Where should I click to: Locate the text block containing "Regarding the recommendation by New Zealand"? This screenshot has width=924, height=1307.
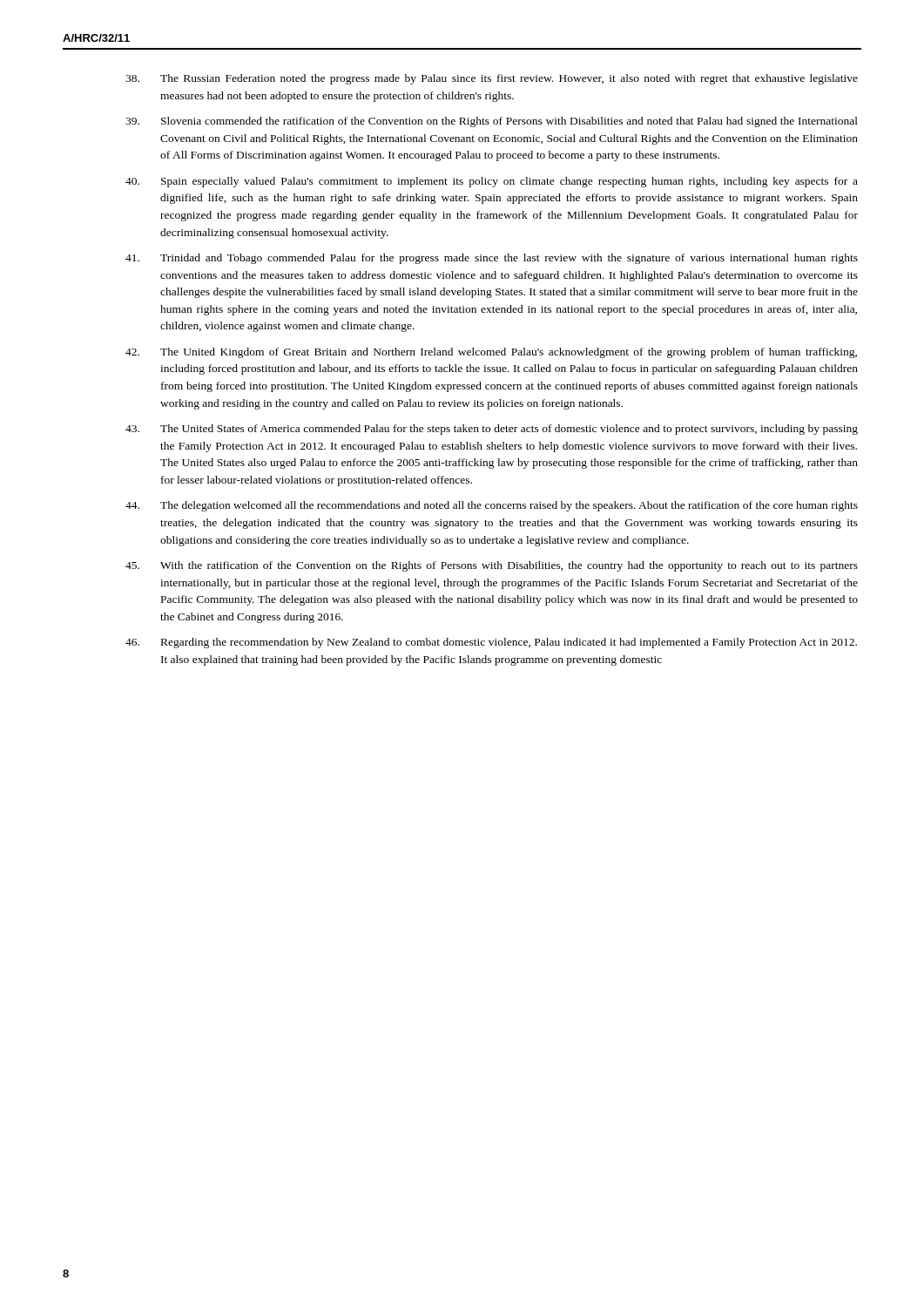pos(492,651)
